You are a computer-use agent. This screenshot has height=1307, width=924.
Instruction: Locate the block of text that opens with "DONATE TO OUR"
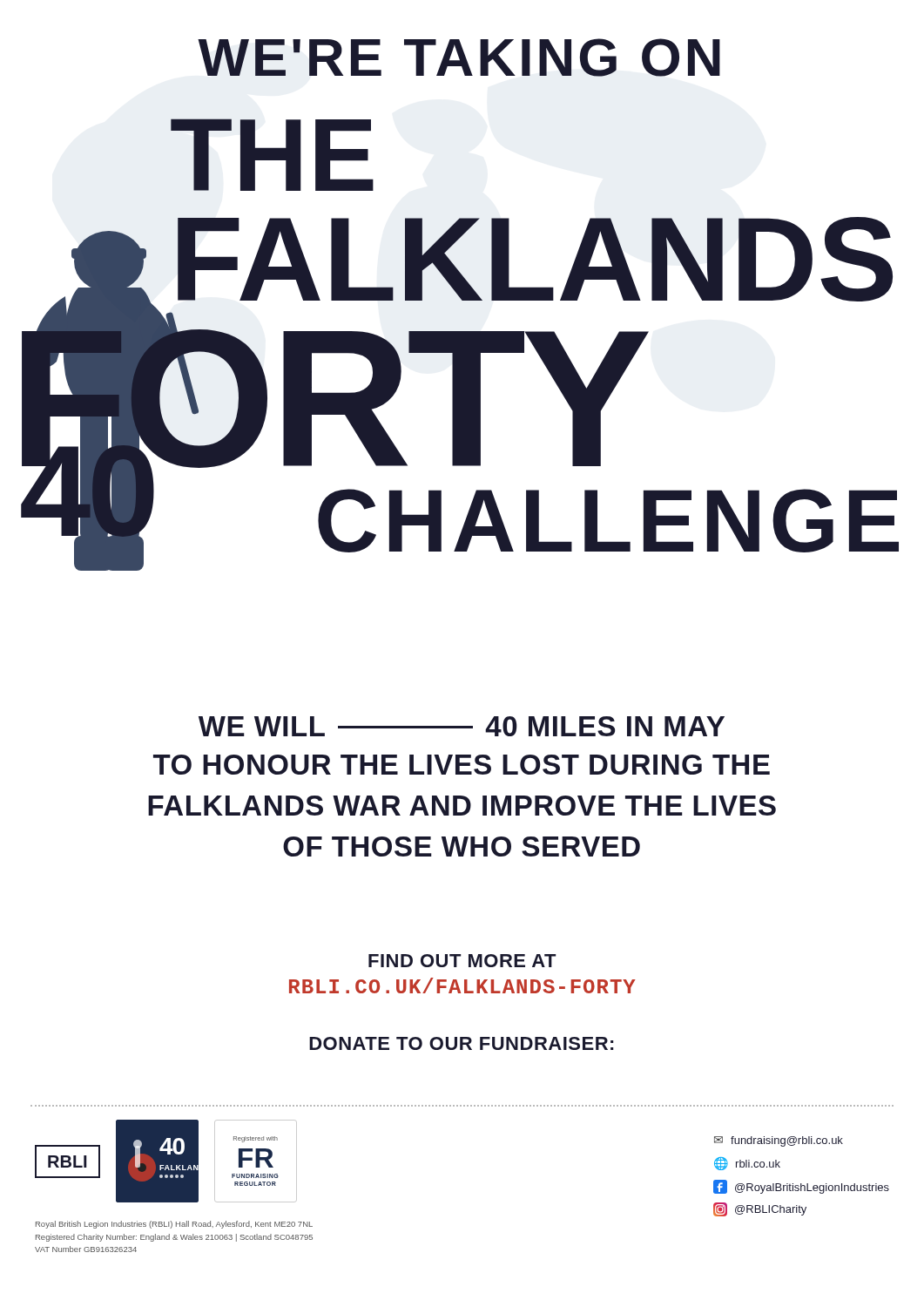point(462,1044)
